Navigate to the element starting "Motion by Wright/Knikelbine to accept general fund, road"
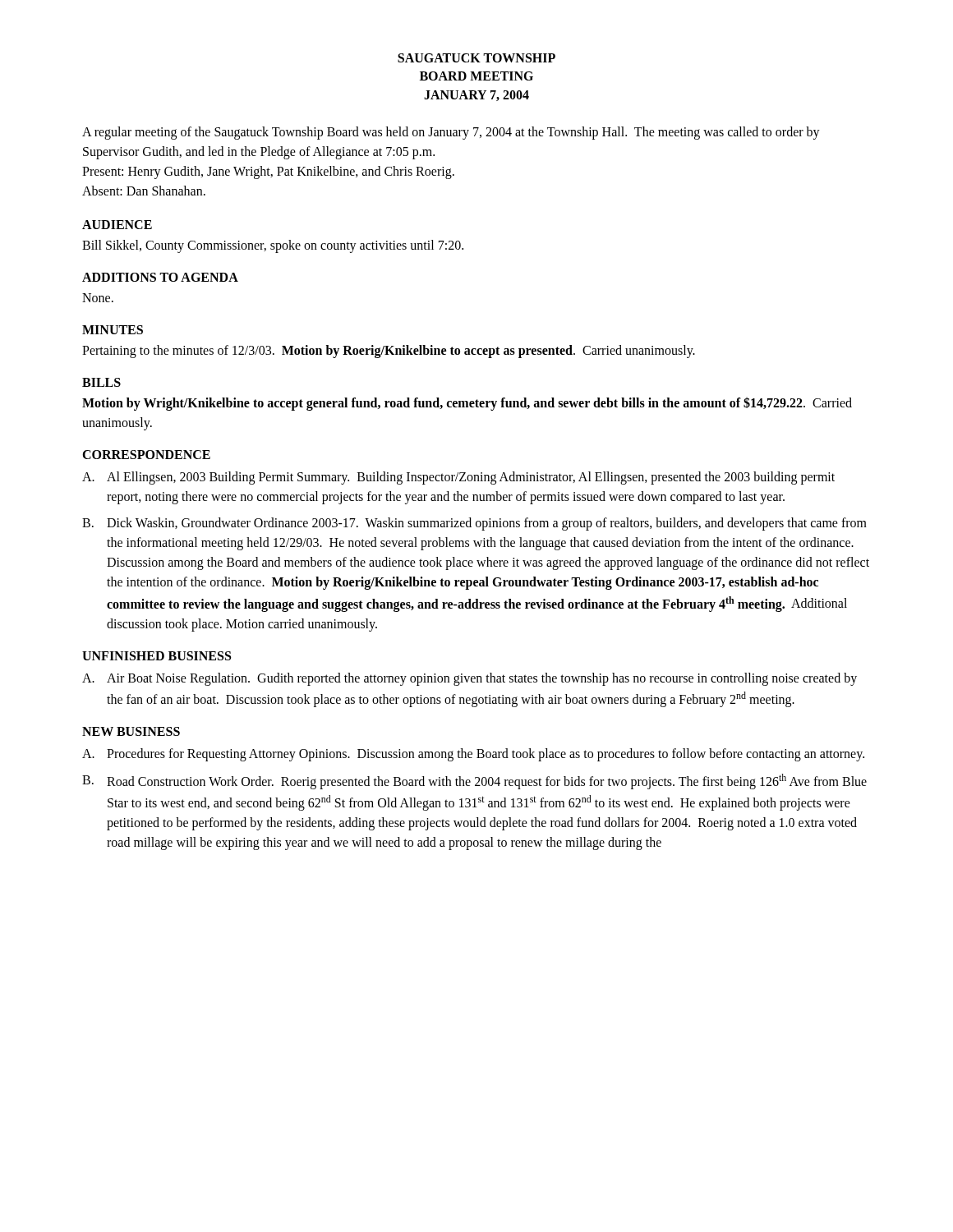Viewport: 953px width, 1232px height. [467, 413]
